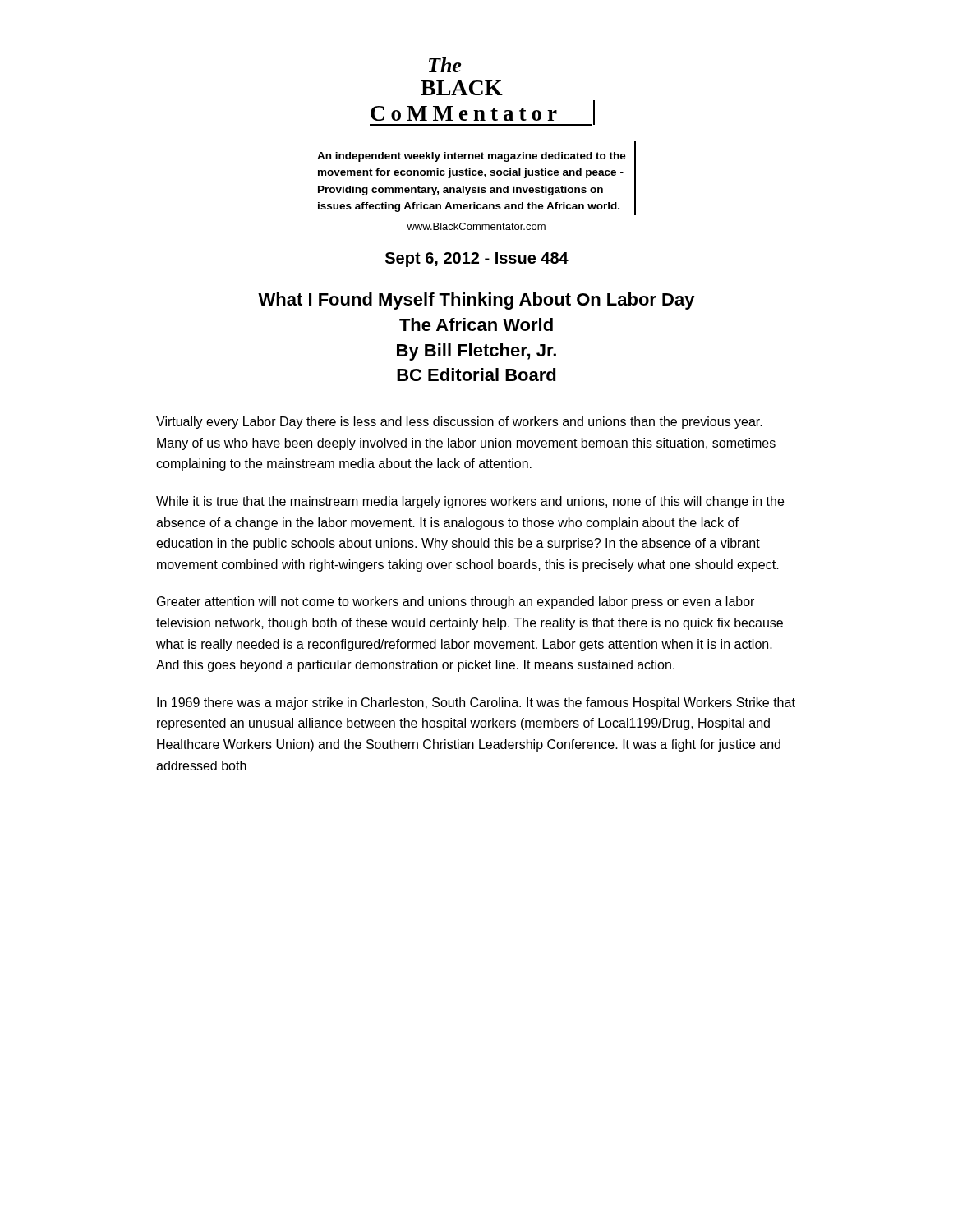Where is the passage that starts "While it is true"?

point(470,533)
